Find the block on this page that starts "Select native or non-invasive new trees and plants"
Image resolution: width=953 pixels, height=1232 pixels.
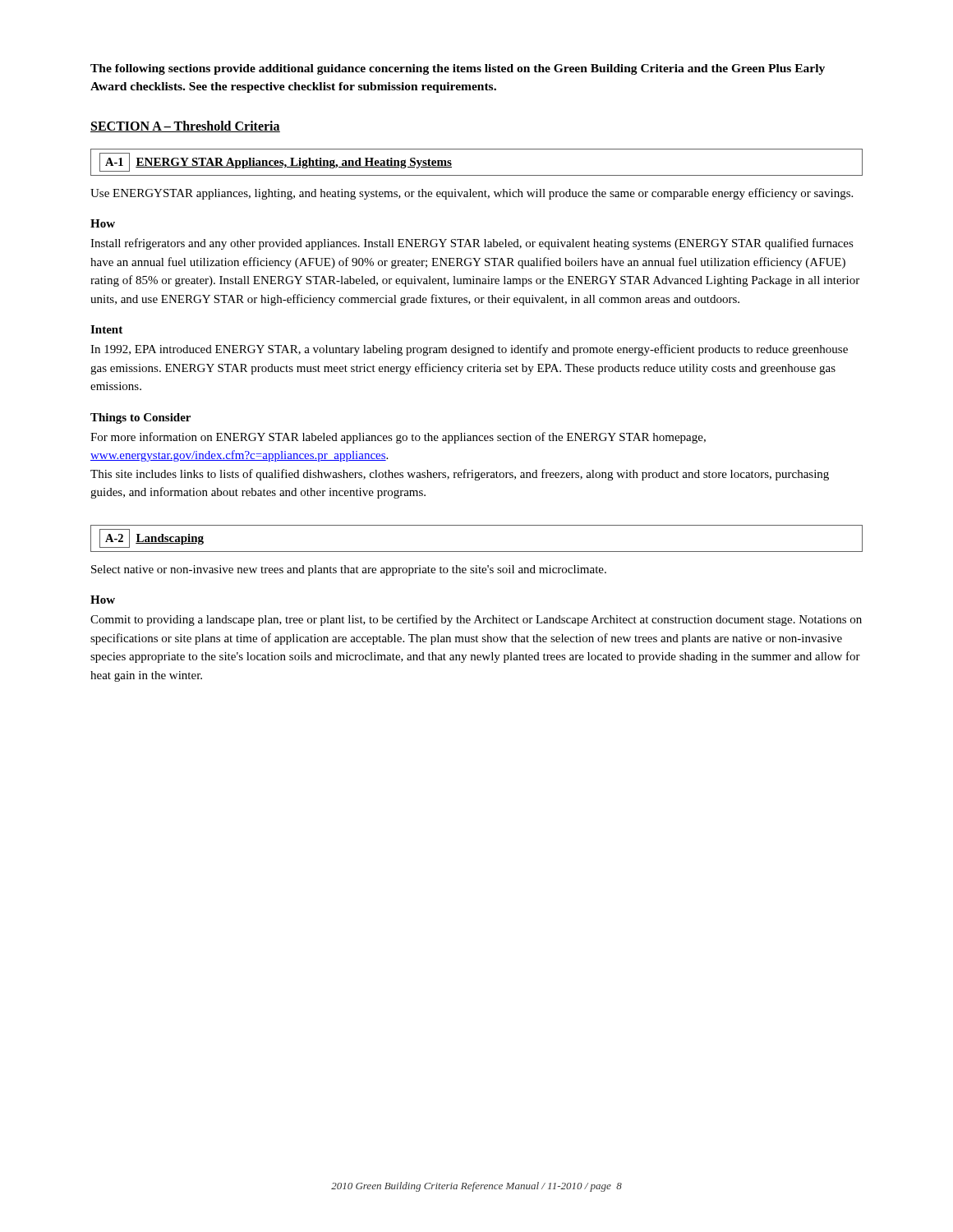tap(349, 569)
